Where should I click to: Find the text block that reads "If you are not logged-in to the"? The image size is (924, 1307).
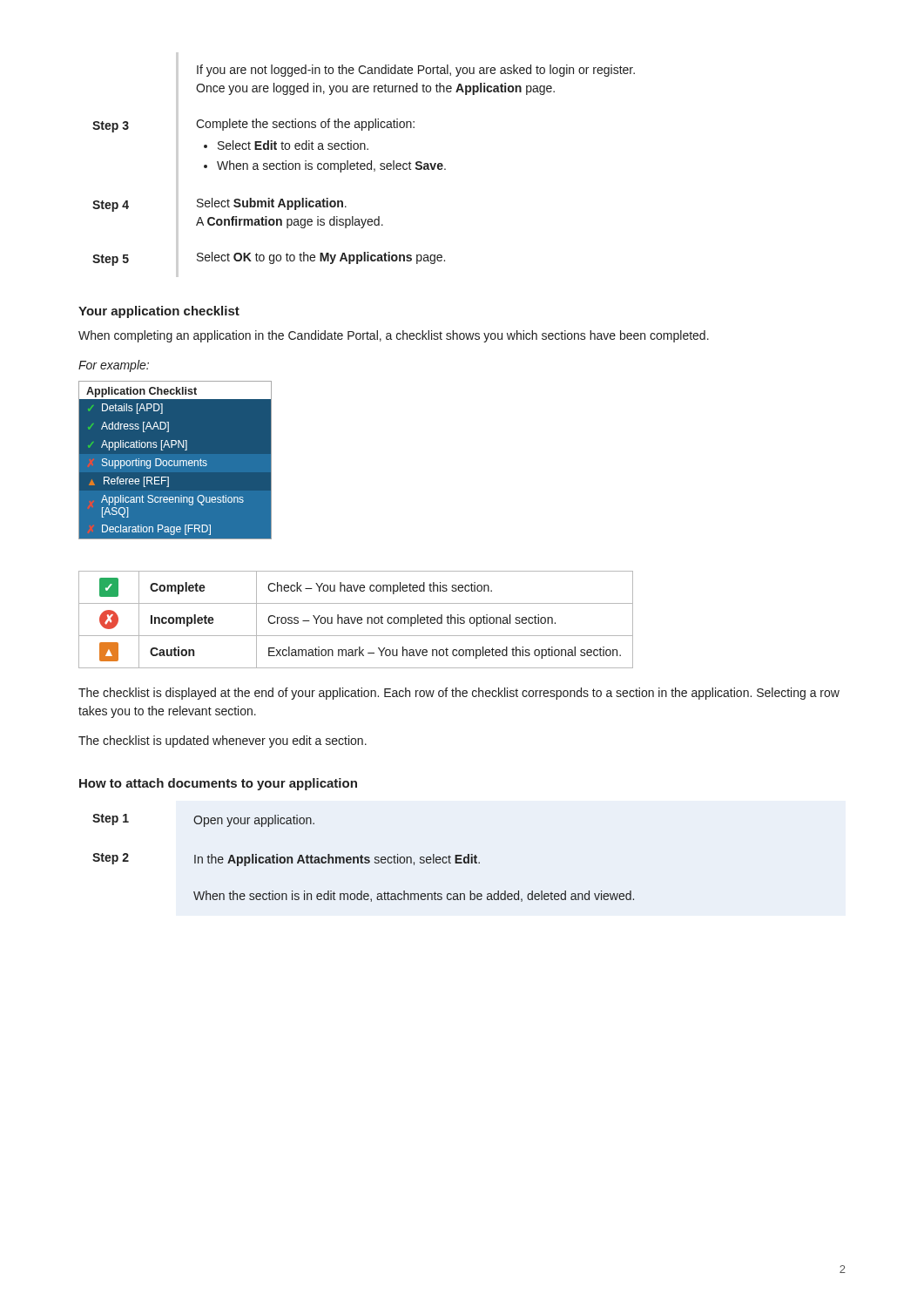[x=416, y=71]
